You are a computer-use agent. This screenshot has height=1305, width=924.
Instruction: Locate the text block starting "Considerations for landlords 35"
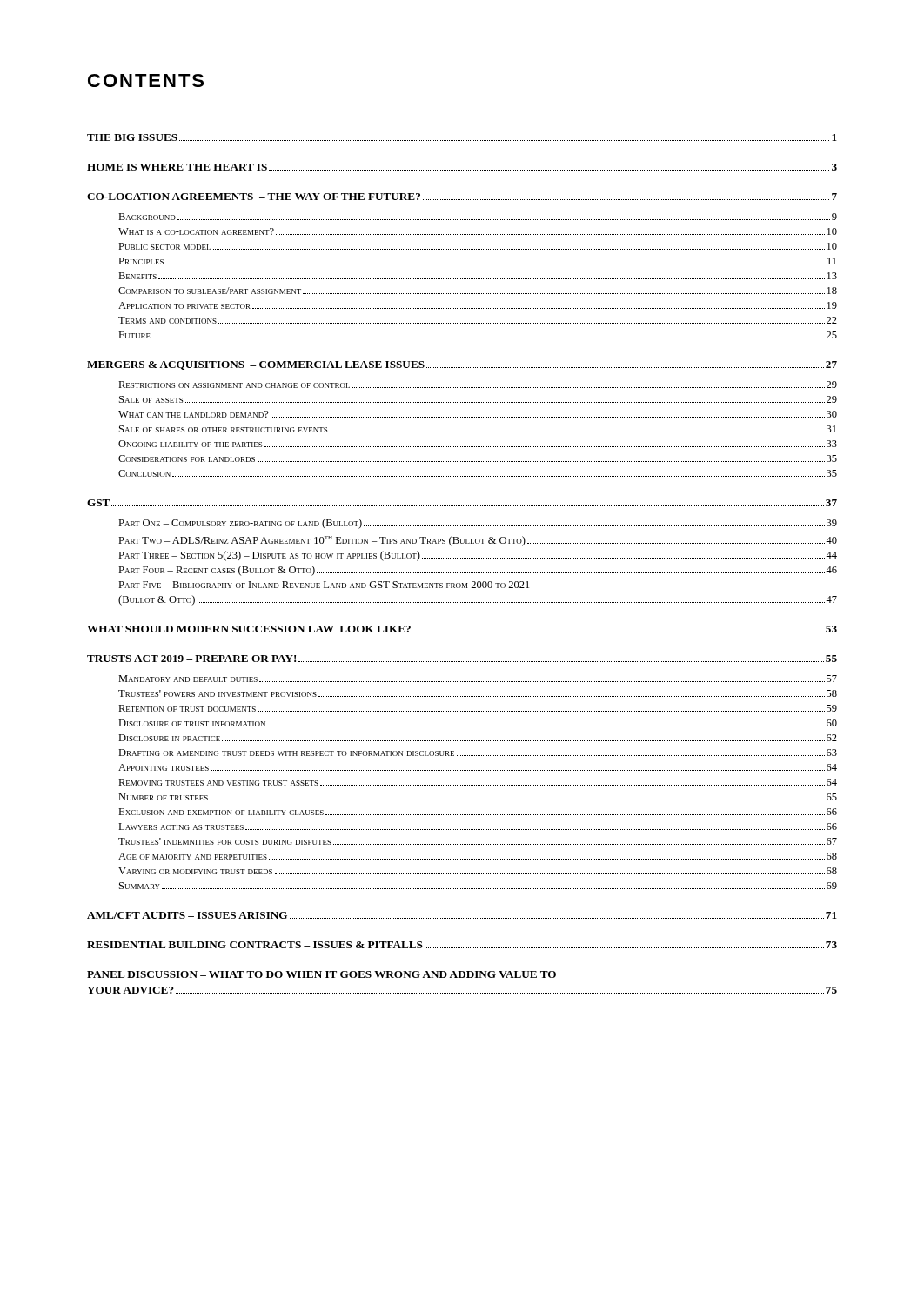click(x=478, y=459)
